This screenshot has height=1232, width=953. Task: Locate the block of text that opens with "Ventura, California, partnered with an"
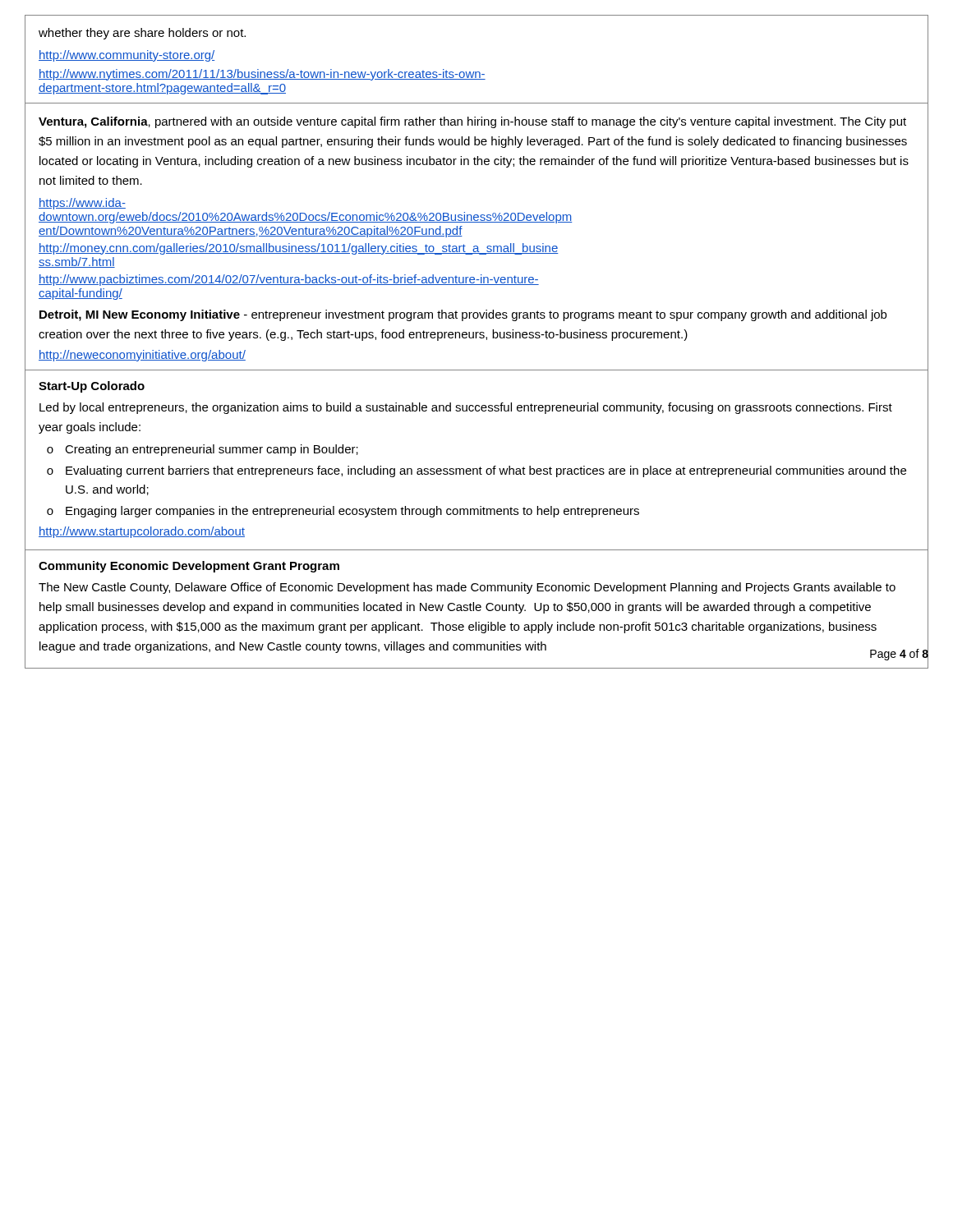coord(474,150)
